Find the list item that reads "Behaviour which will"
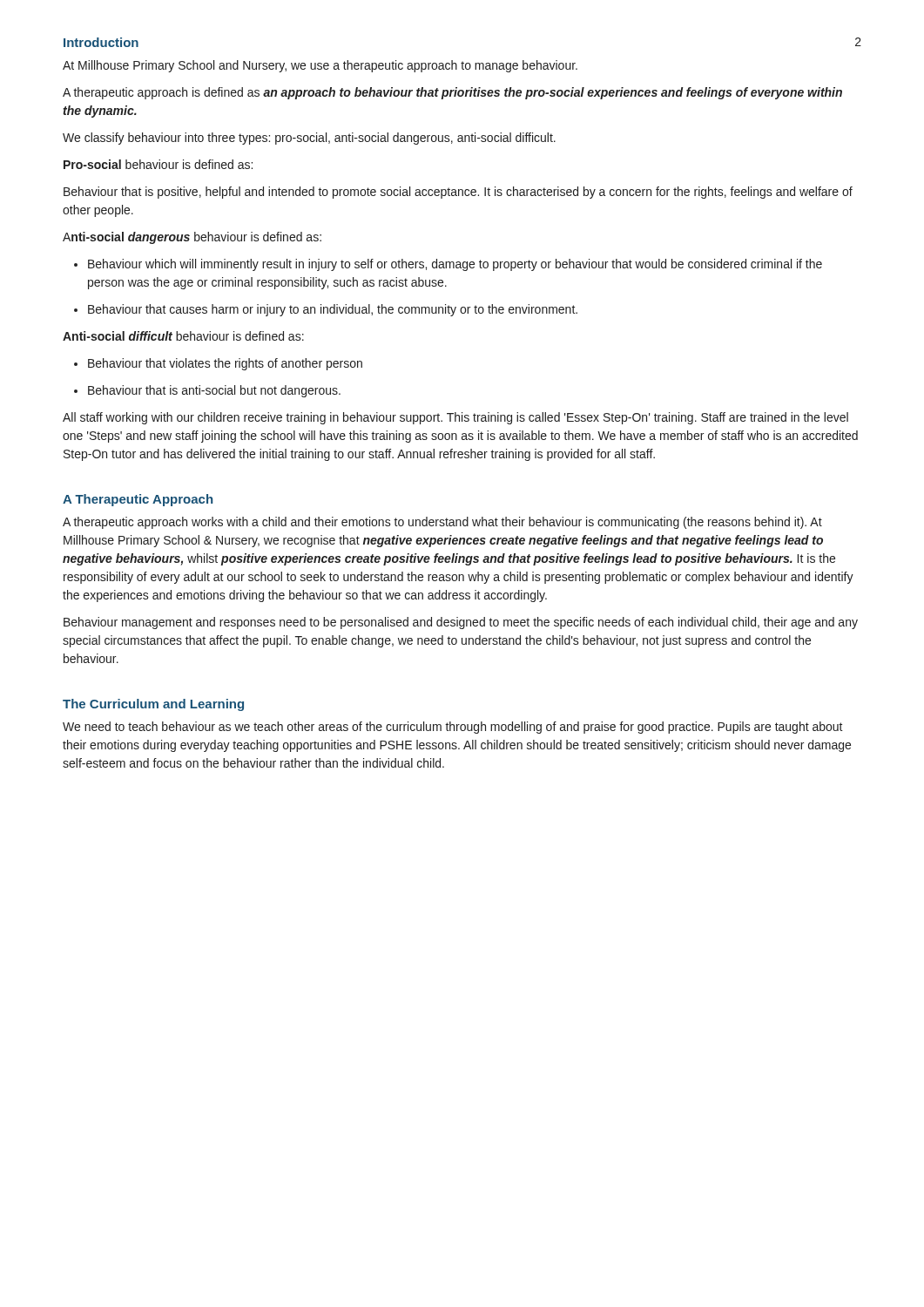924x1307 pixels. pyautogui.click(x=462, y=274)
